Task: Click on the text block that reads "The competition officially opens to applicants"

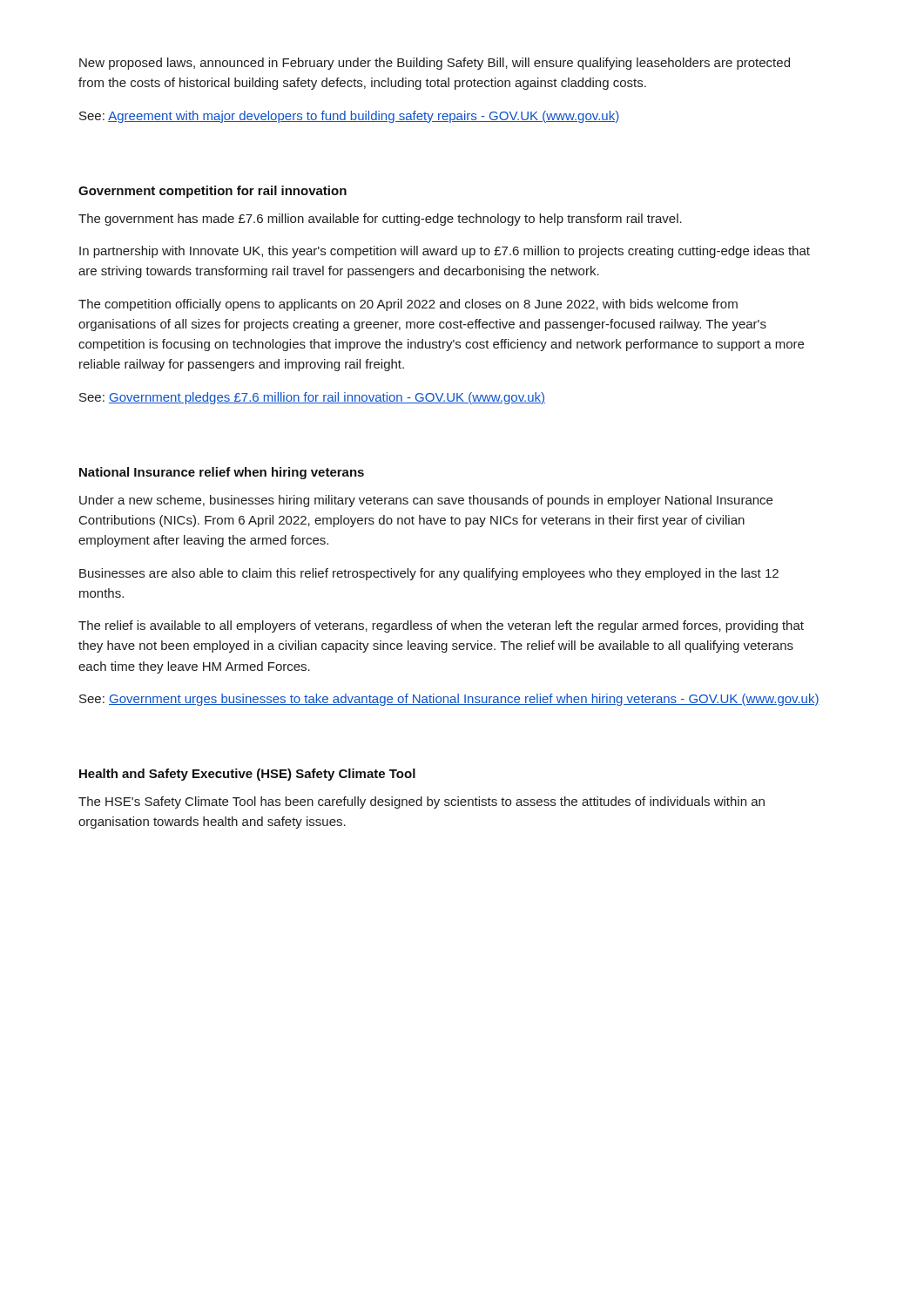Action: click(441, 334)
